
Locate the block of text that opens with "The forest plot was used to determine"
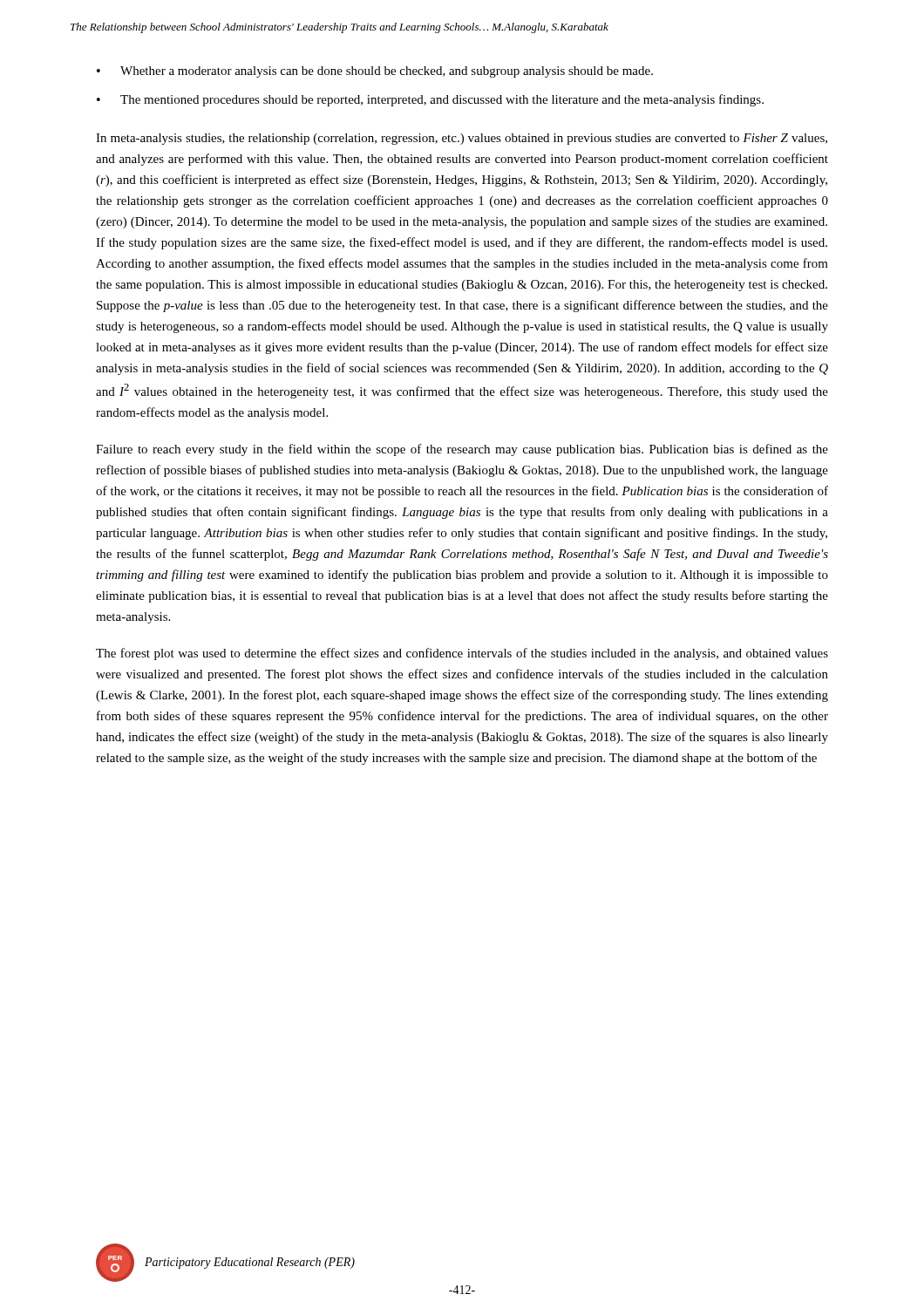[462, 705]
